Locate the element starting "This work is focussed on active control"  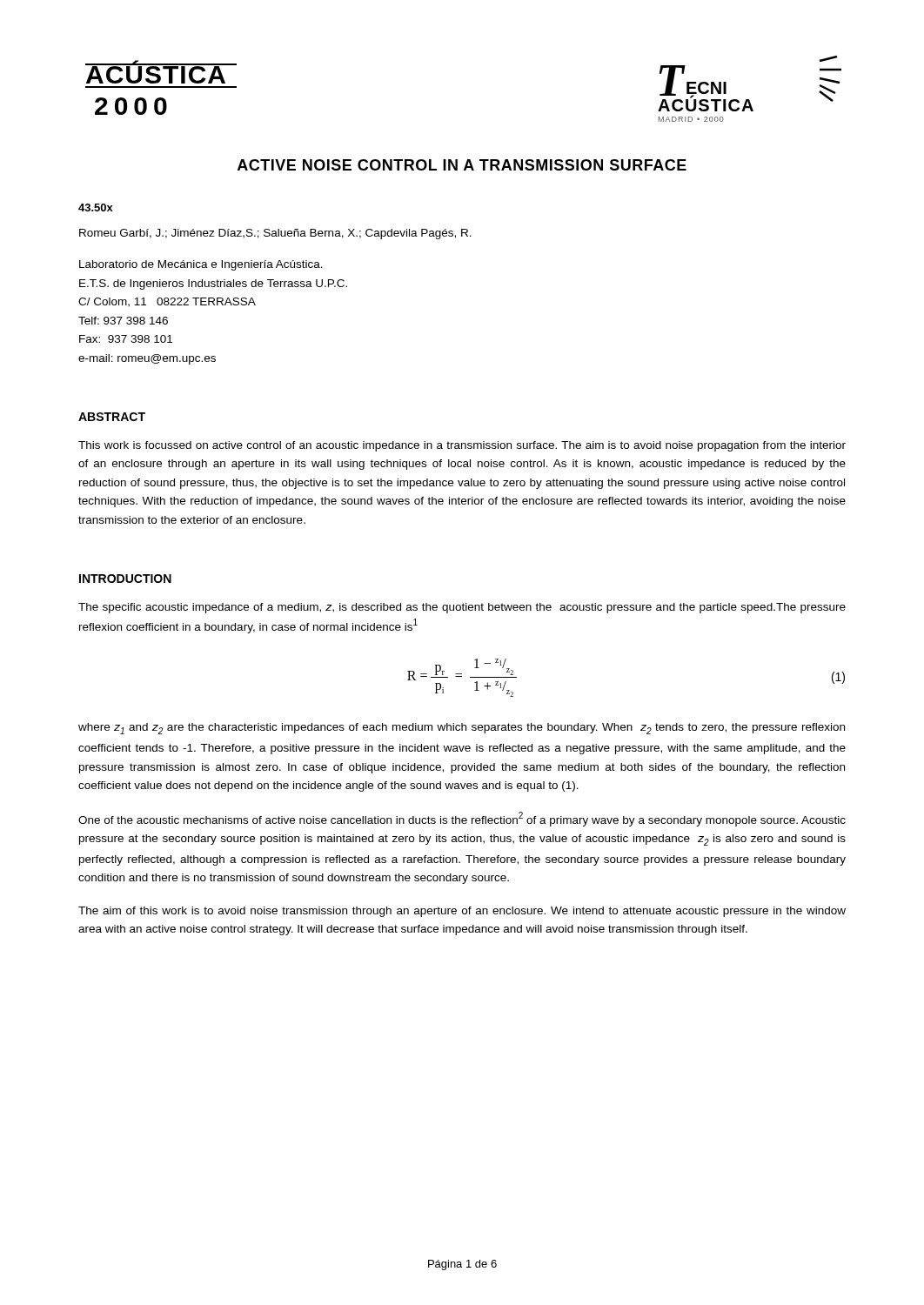pos(462,482)
